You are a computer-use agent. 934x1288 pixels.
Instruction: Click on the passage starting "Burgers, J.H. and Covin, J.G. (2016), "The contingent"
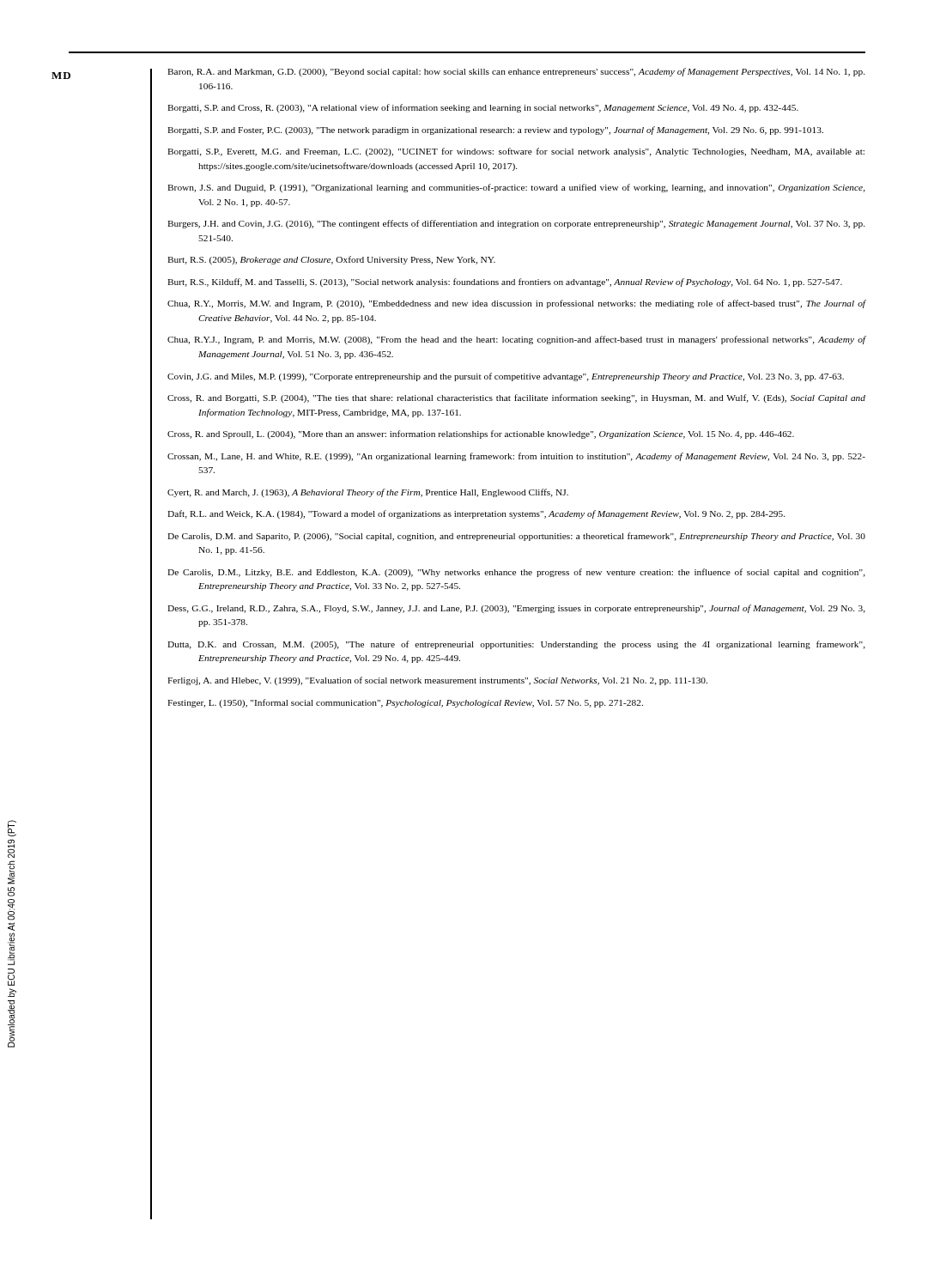[516, 231]
